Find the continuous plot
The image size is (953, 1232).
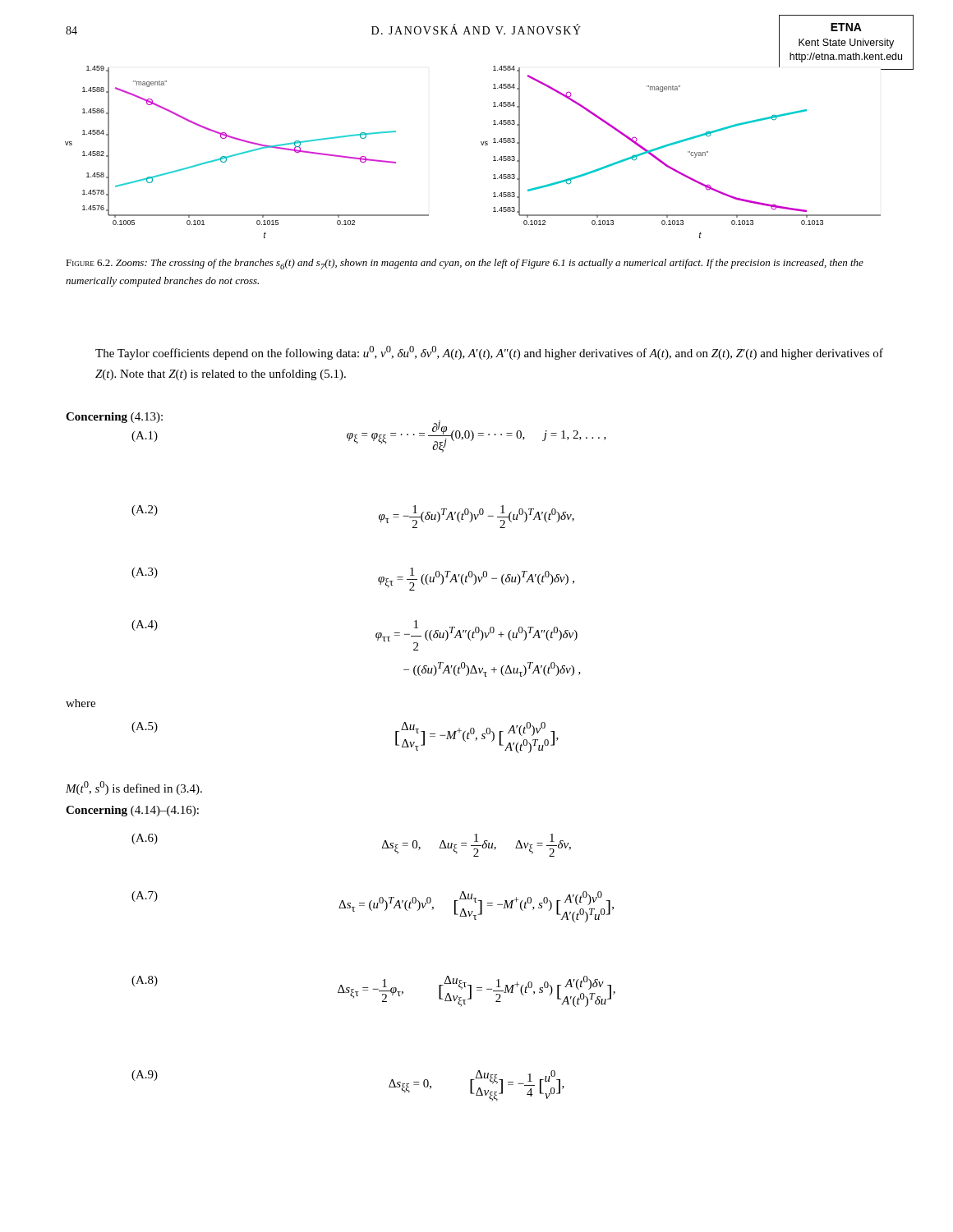476,154
